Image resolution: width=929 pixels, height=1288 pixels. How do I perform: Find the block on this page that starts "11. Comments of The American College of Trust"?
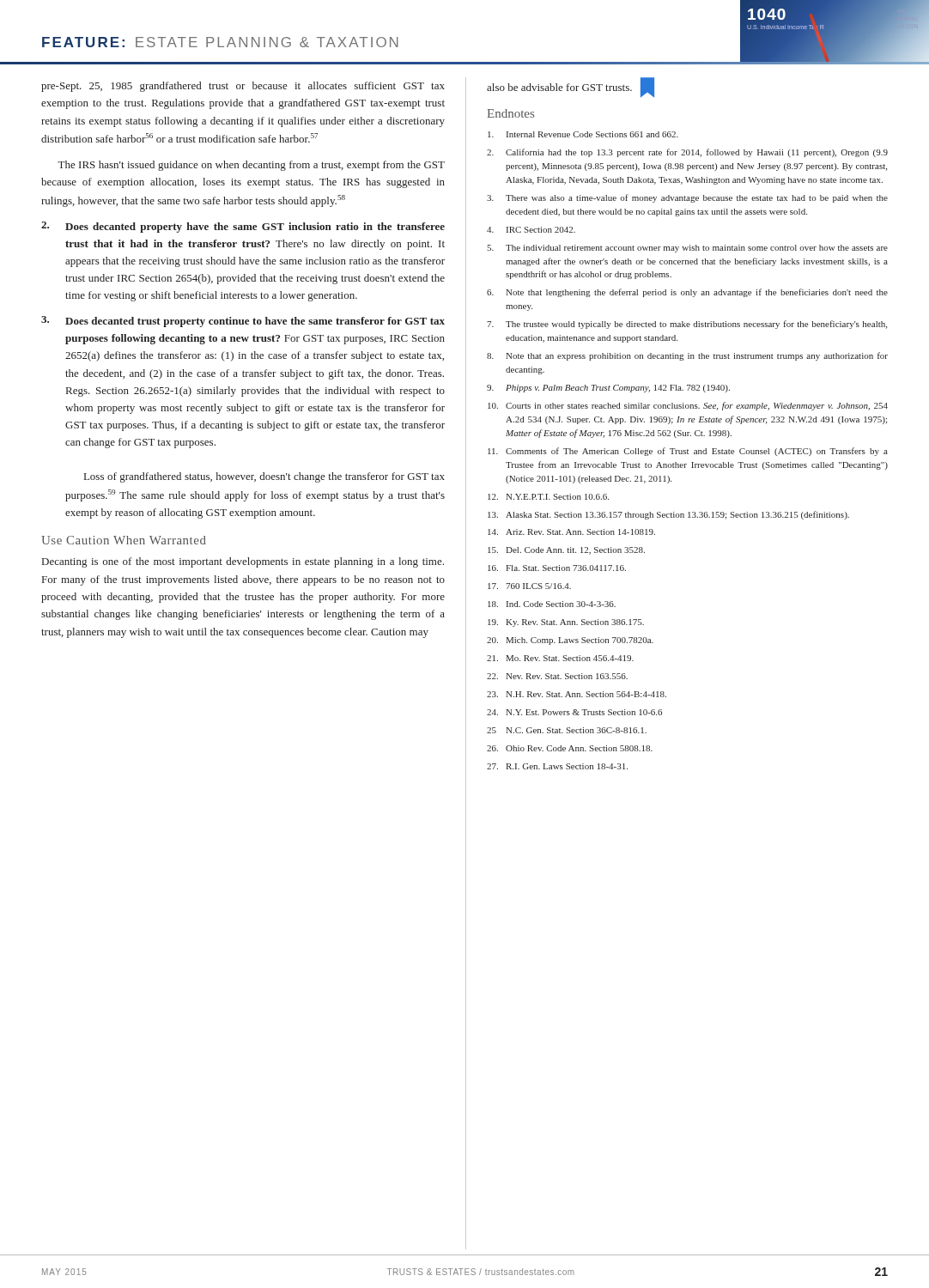(687, 465)
